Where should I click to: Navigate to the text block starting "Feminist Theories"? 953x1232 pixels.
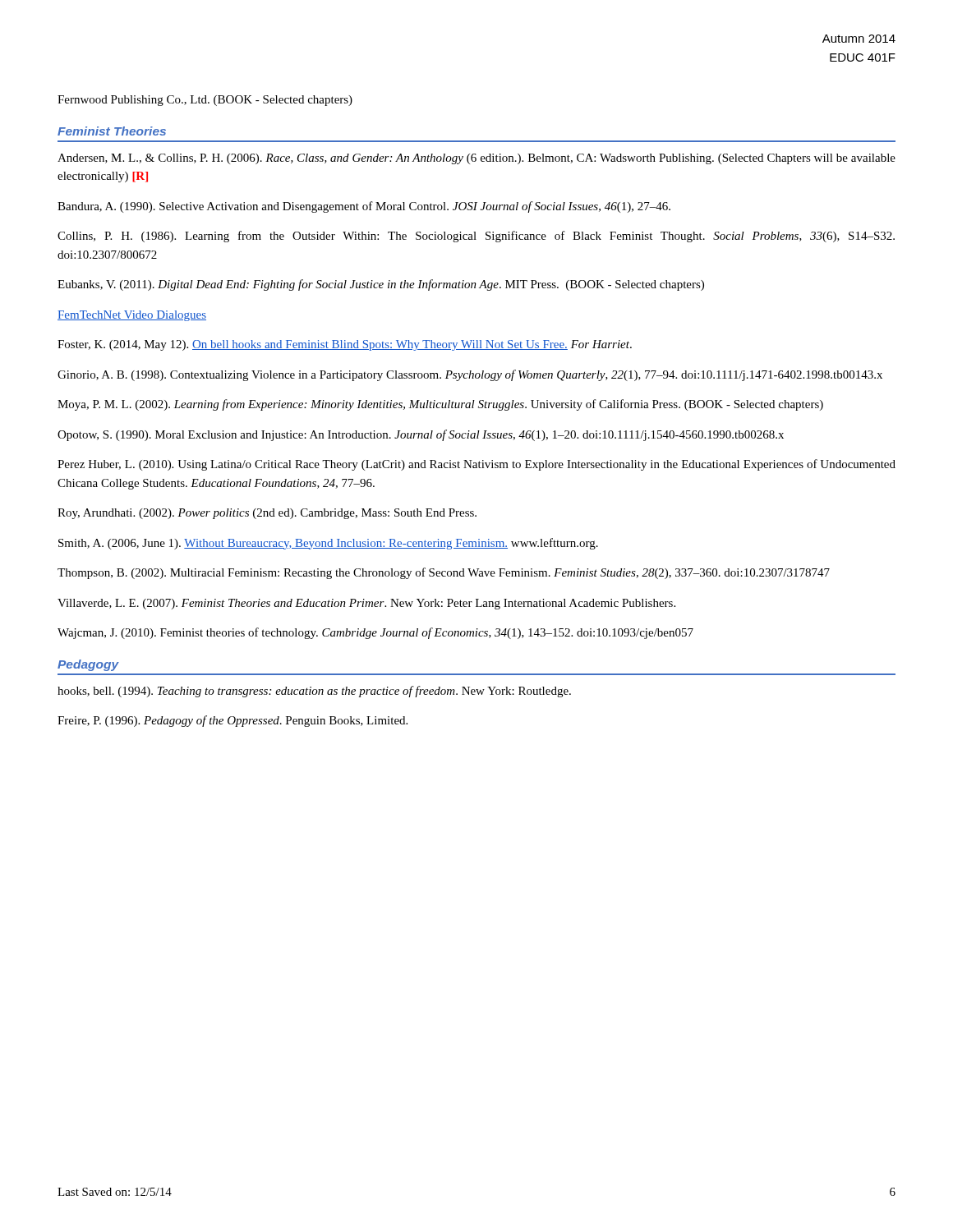pyautogui.click(x=476, y=133)
